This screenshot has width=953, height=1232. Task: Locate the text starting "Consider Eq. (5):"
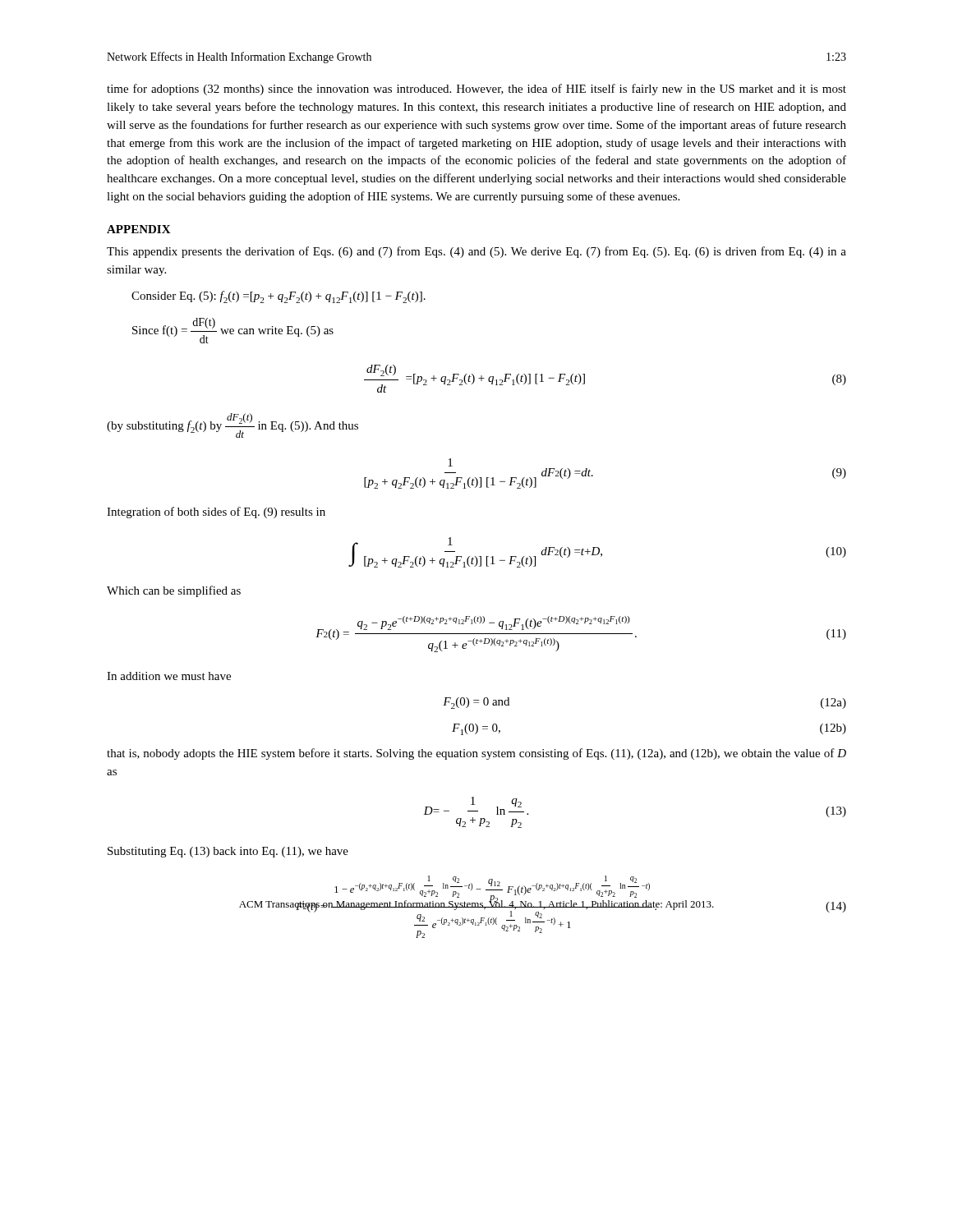279,297
